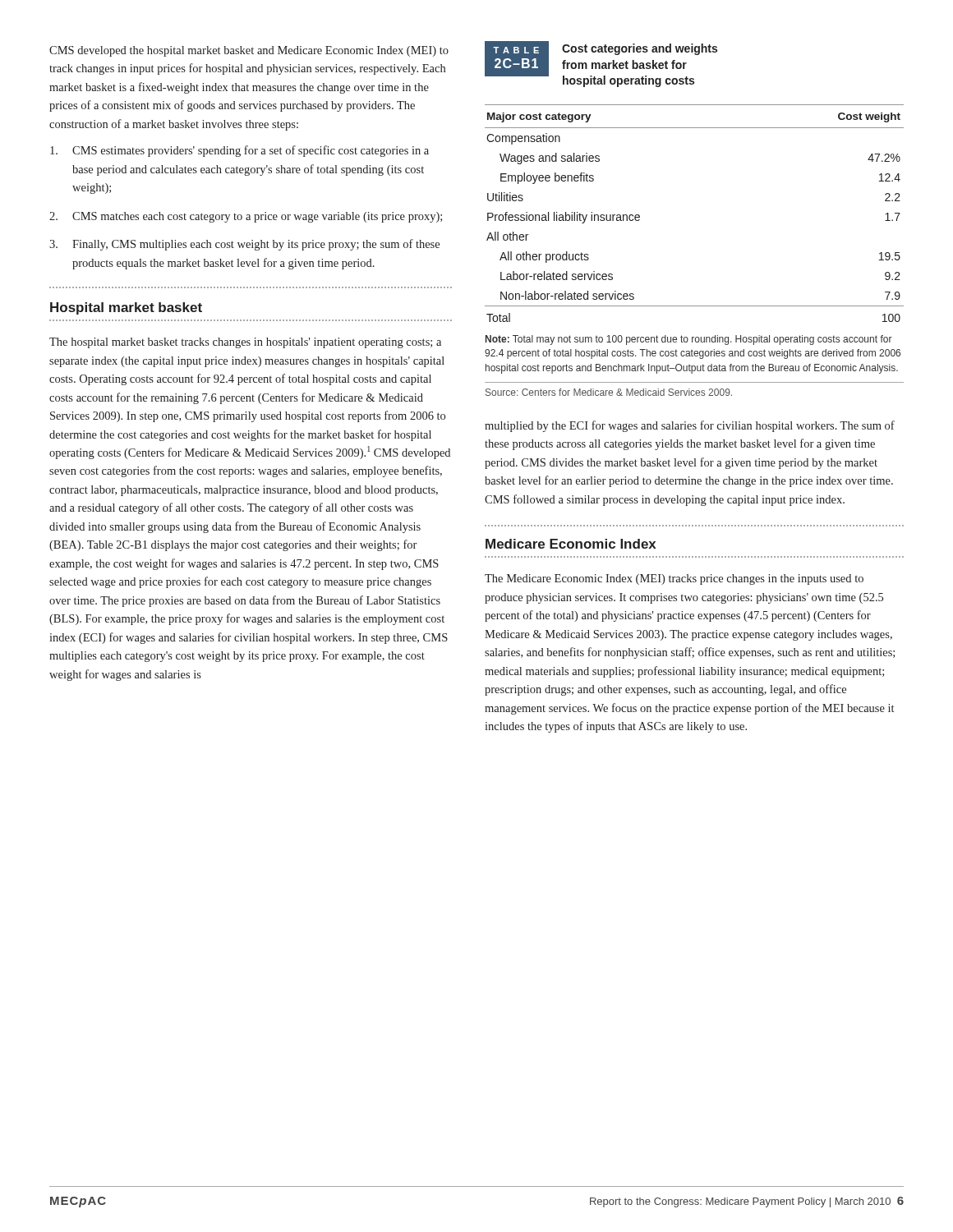Screen dimensions: 1232x953
Task: Locate the text starting "3. Finally, CMS"
Action: (x=251, y=254)
